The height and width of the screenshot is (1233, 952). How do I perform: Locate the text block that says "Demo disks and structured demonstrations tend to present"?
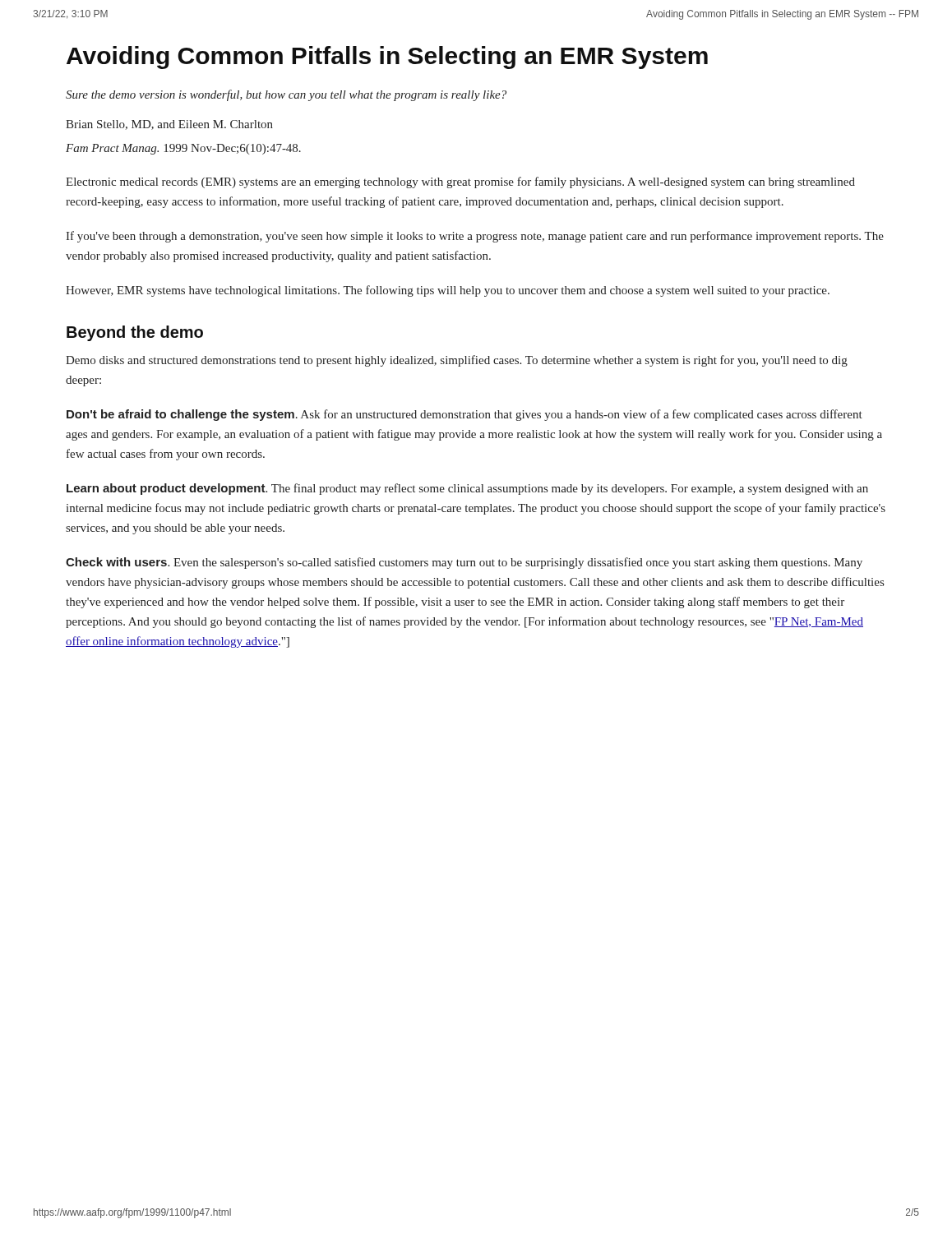[x=457, y=369]
